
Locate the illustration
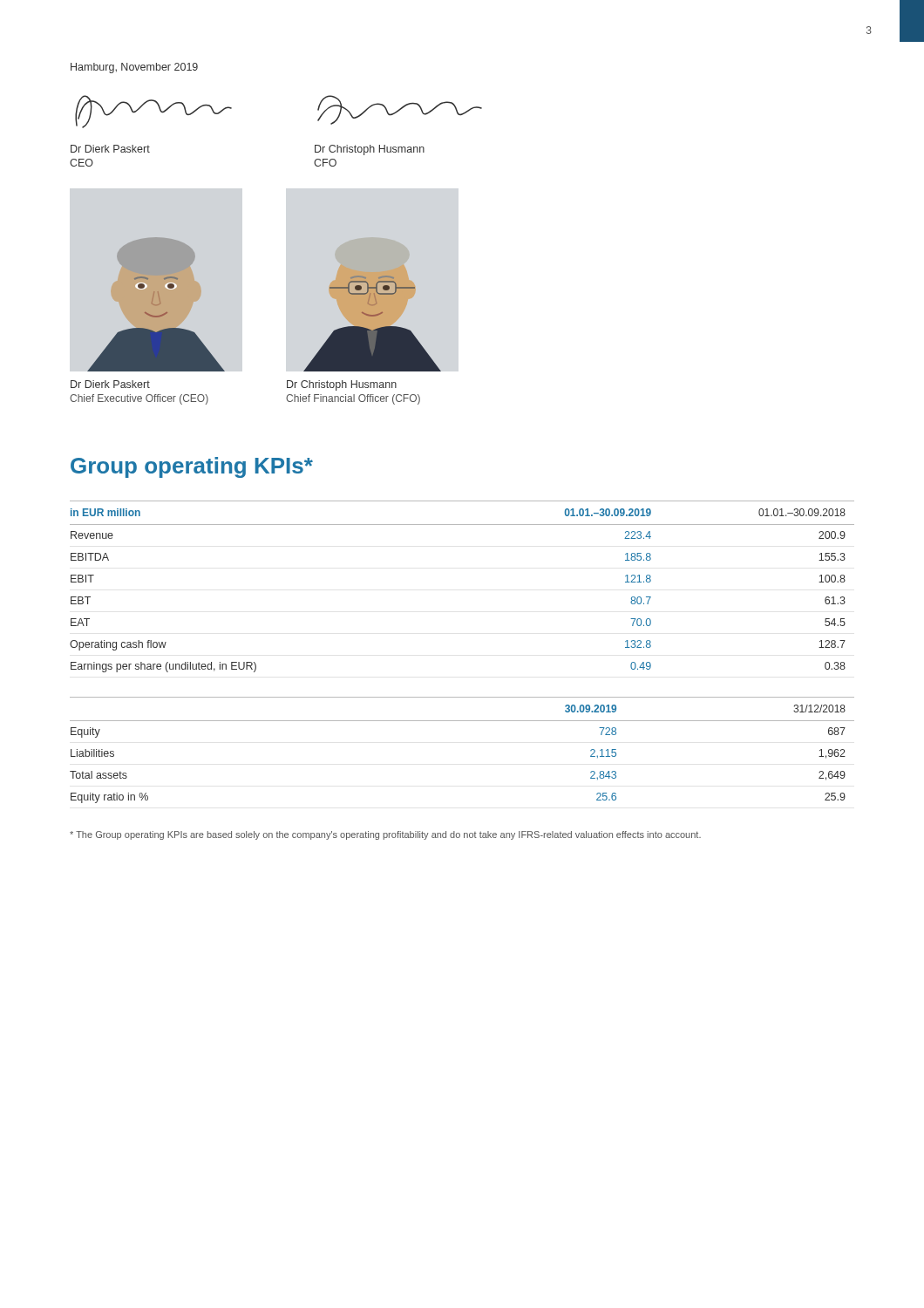click(462, 110)
